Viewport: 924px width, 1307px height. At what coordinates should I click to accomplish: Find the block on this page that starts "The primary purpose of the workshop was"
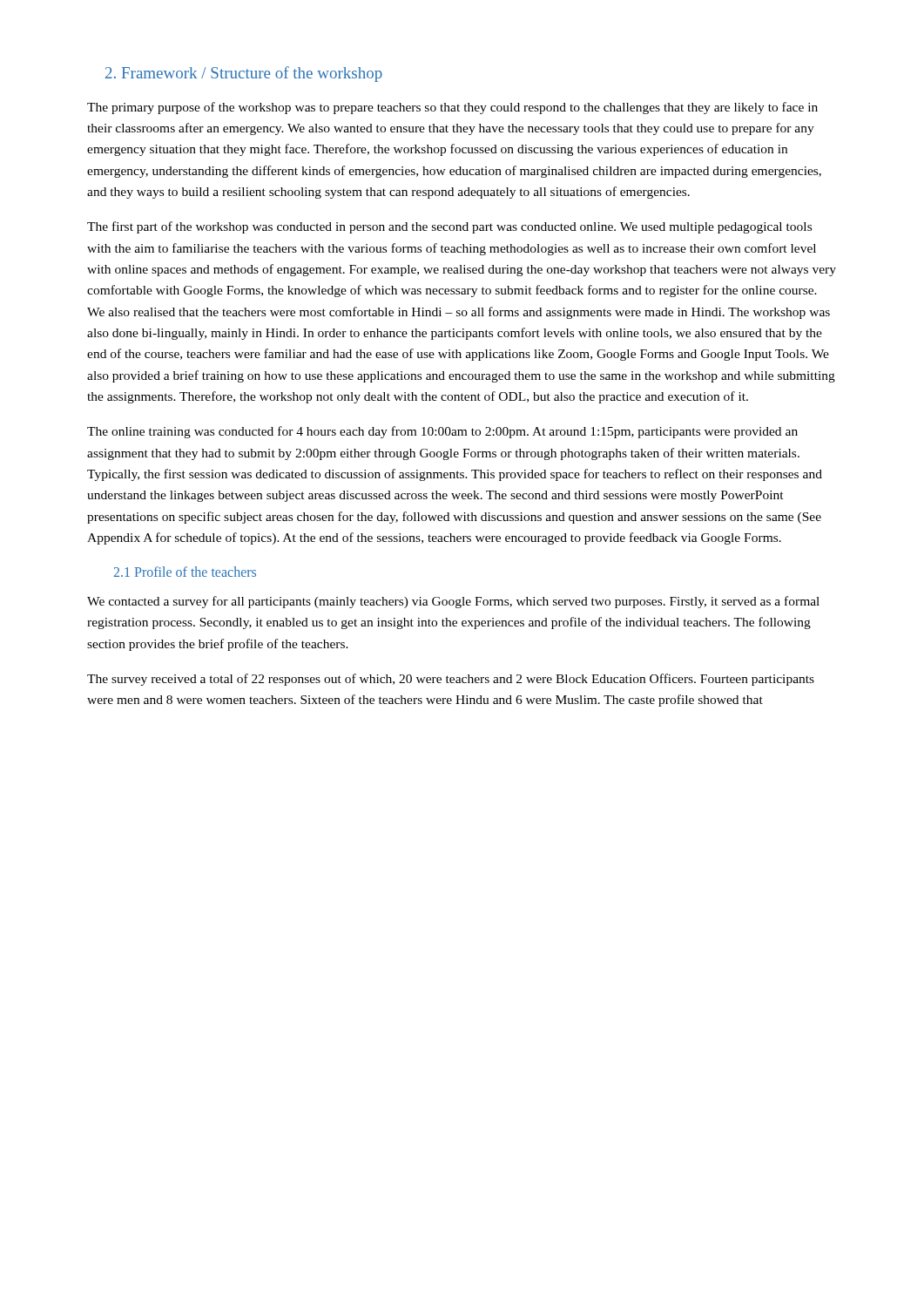point(455,149)
